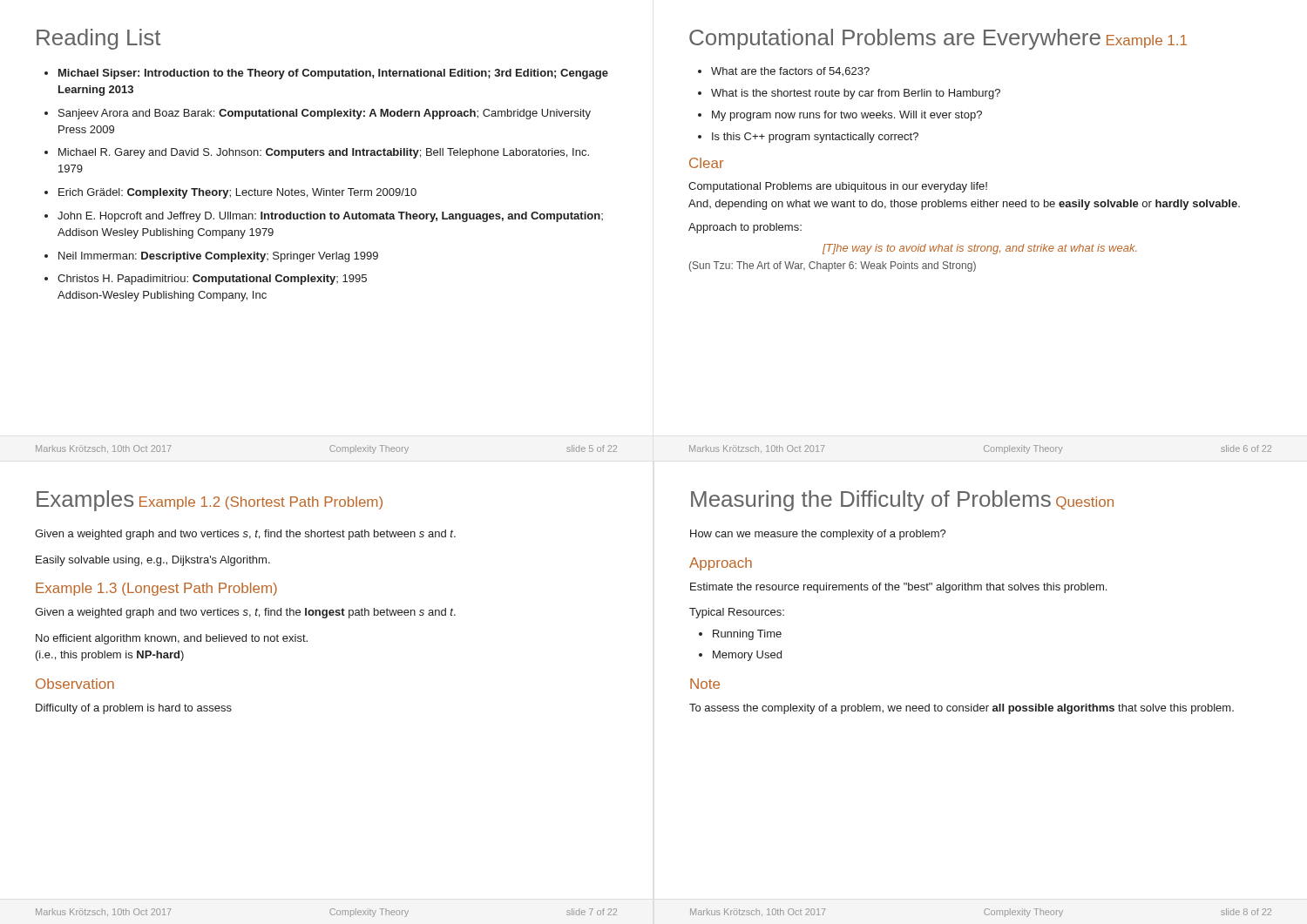Viewport: 1307px width, 924px height.
Task: Navigate to the text block starting "Typical Resources:"
Action: [x=737, y=612]
